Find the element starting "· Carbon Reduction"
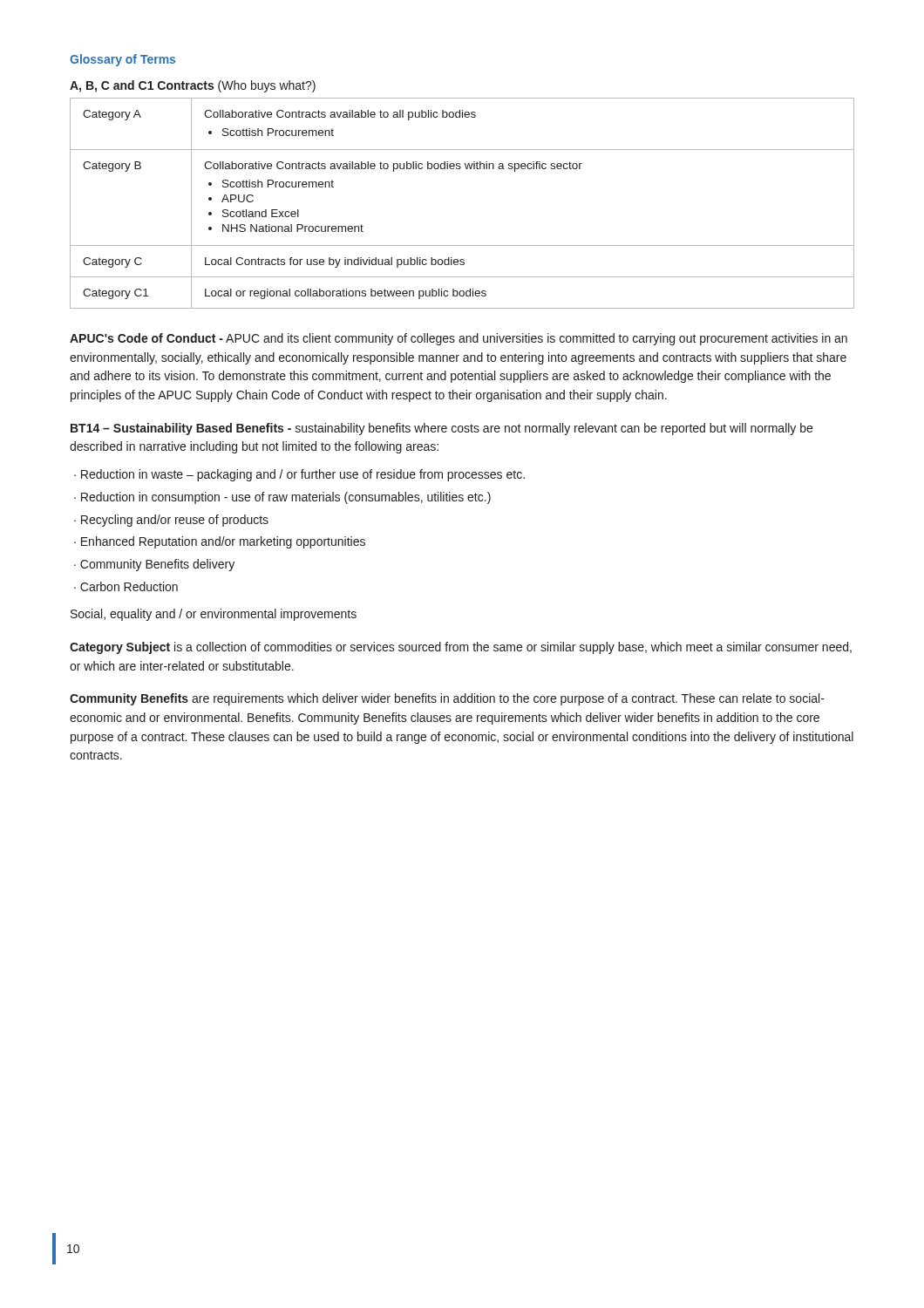The height and width of the screenshot is (1308, 924). (x=126, y=586)
